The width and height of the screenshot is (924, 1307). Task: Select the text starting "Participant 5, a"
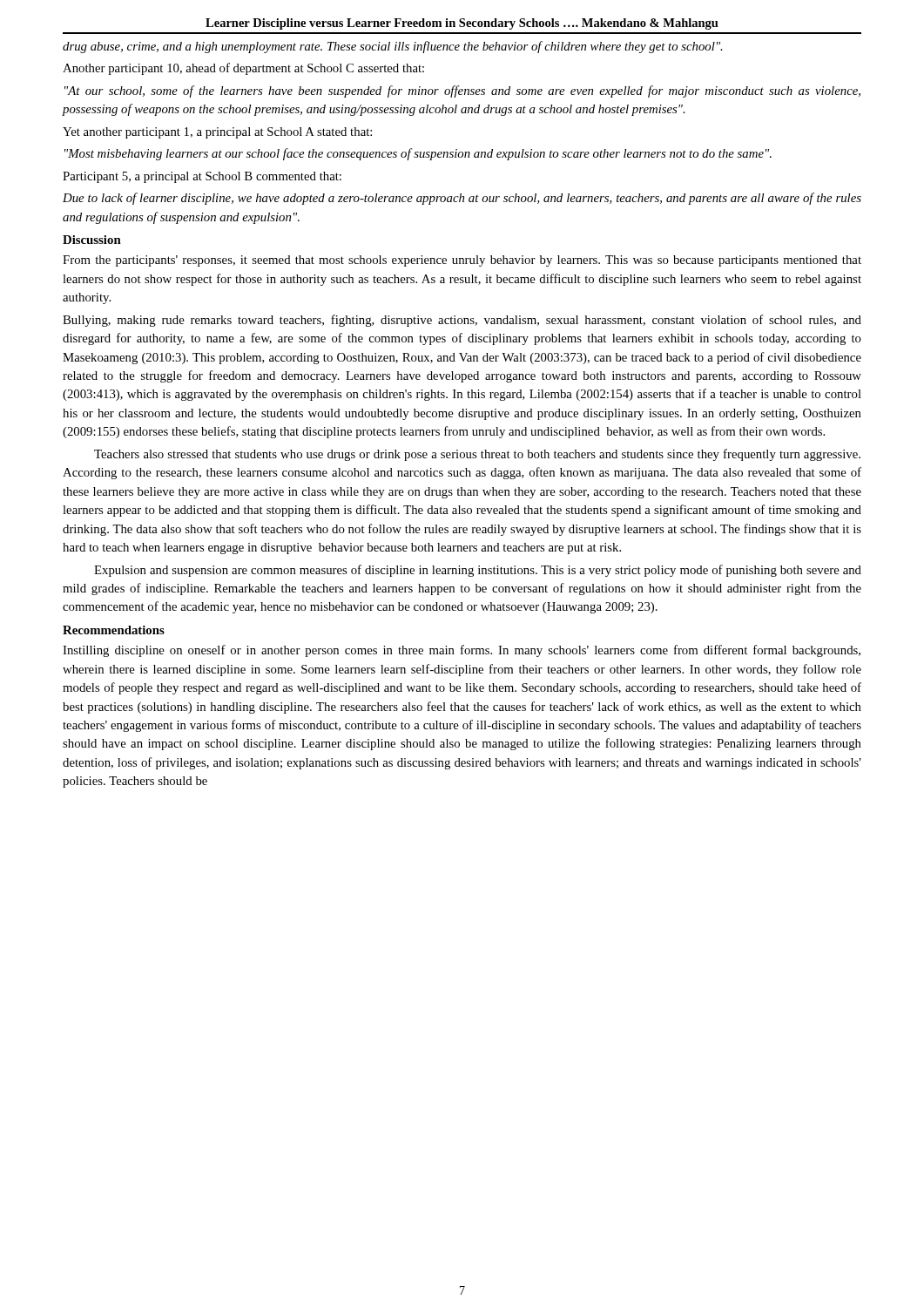(202, 177)
